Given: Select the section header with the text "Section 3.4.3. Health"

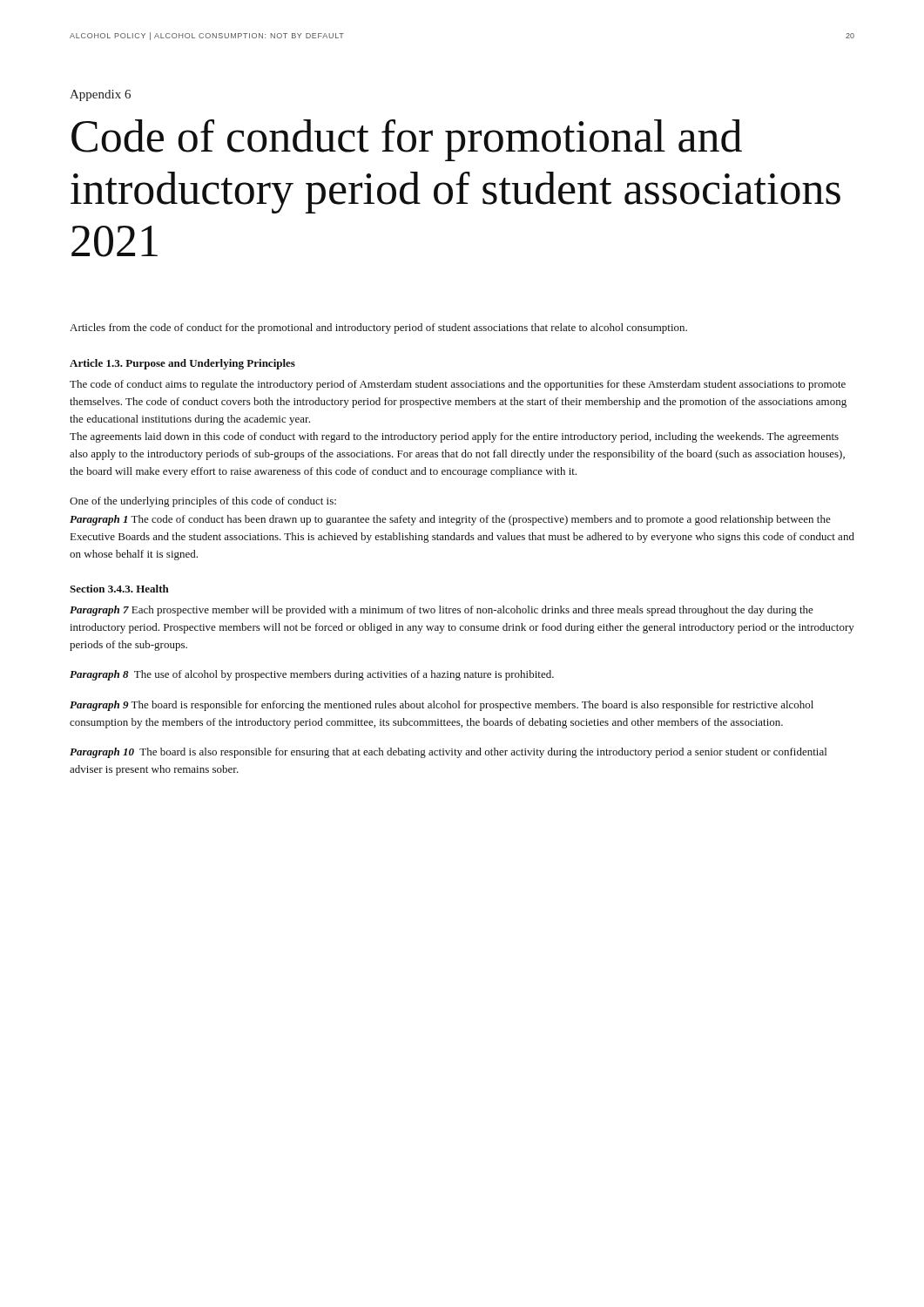Looking at the screenshot, I should (119, 589).
